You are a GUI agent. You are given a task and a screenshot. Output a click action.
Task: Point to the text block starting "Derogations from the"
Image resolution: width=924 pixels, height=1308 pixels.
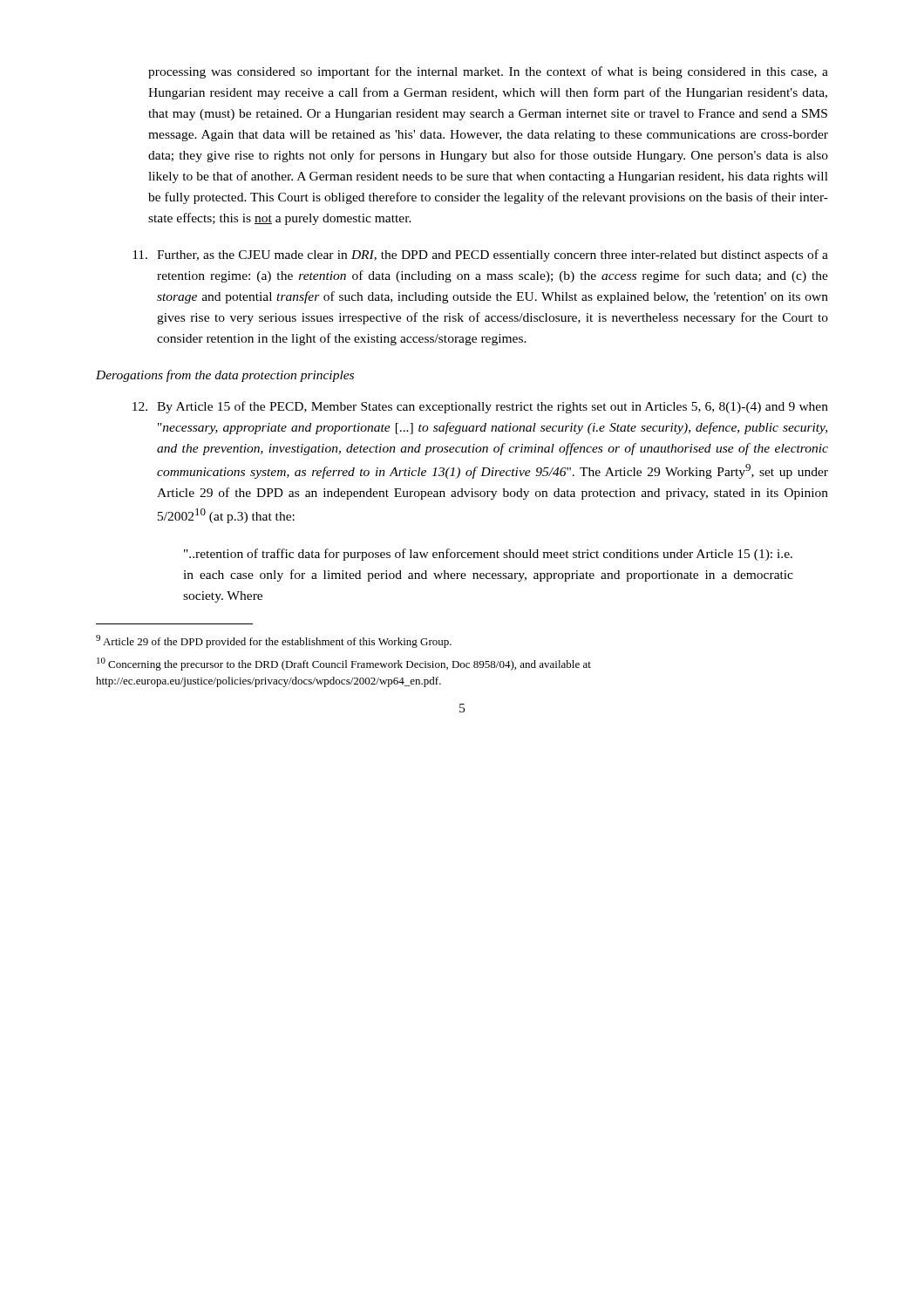point(225,375)
